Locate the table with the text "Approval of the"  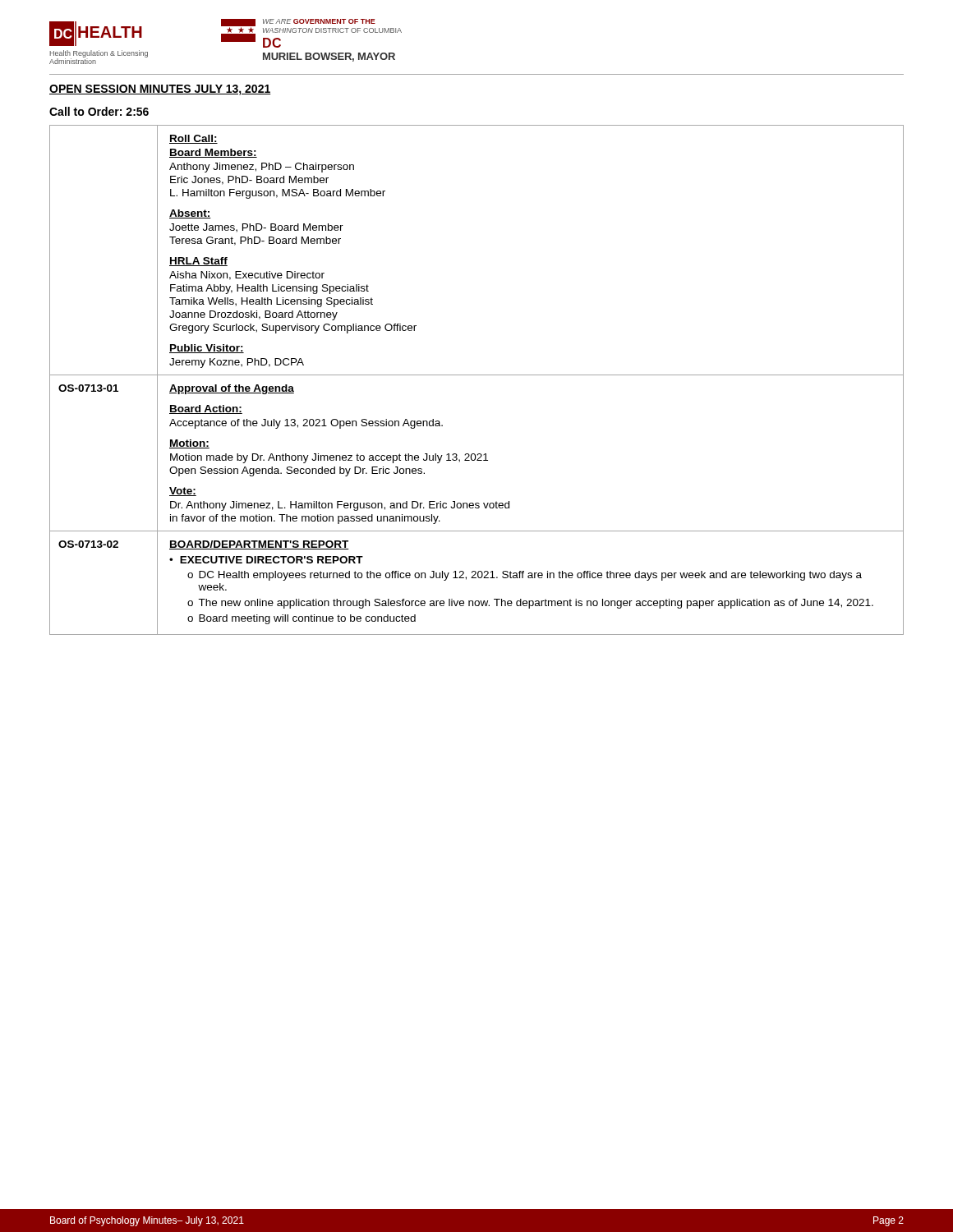point(476,380)
